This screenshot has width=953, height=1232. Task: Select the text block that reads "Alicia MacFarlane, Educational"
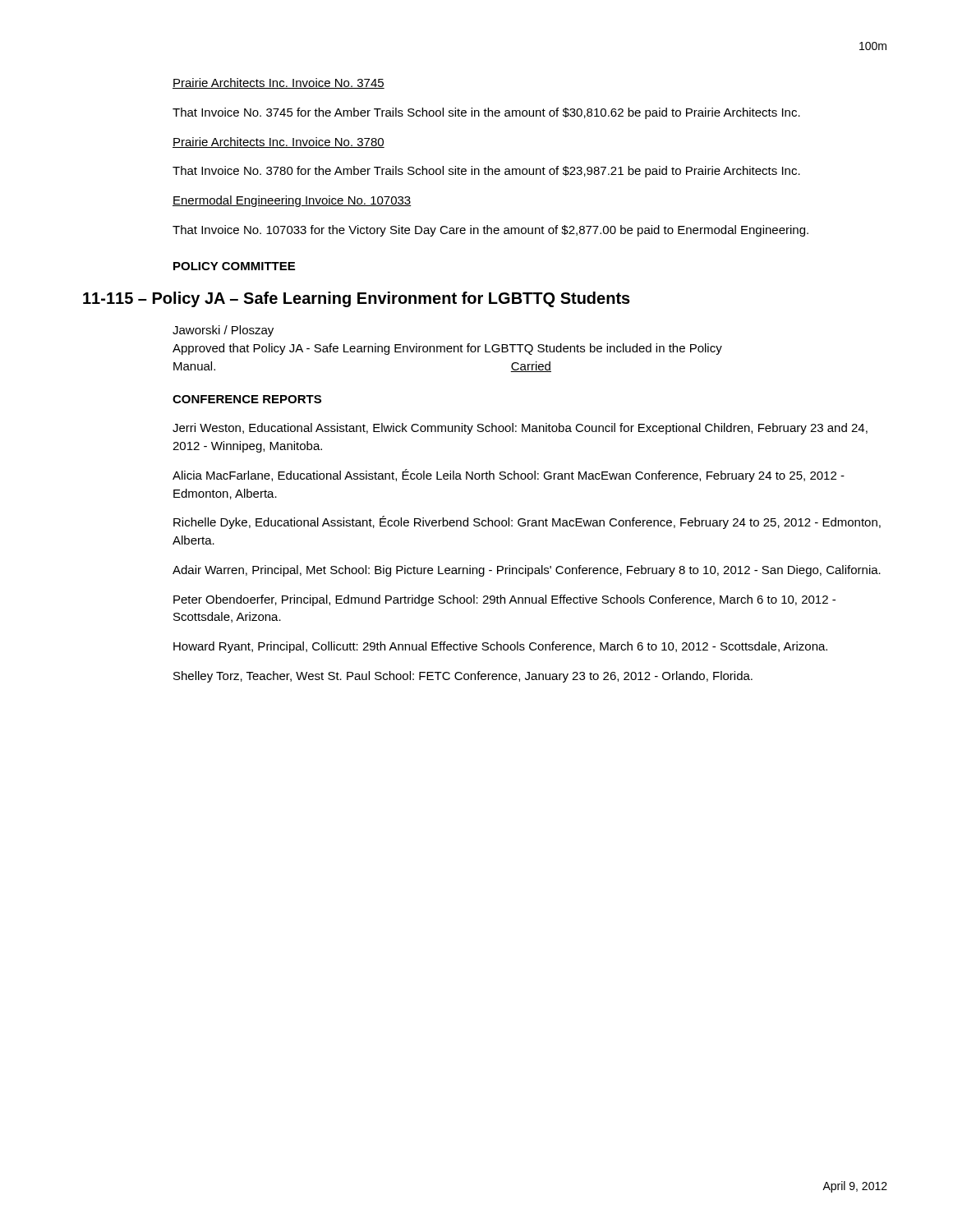pyautogui.click(x=509, y=484)
